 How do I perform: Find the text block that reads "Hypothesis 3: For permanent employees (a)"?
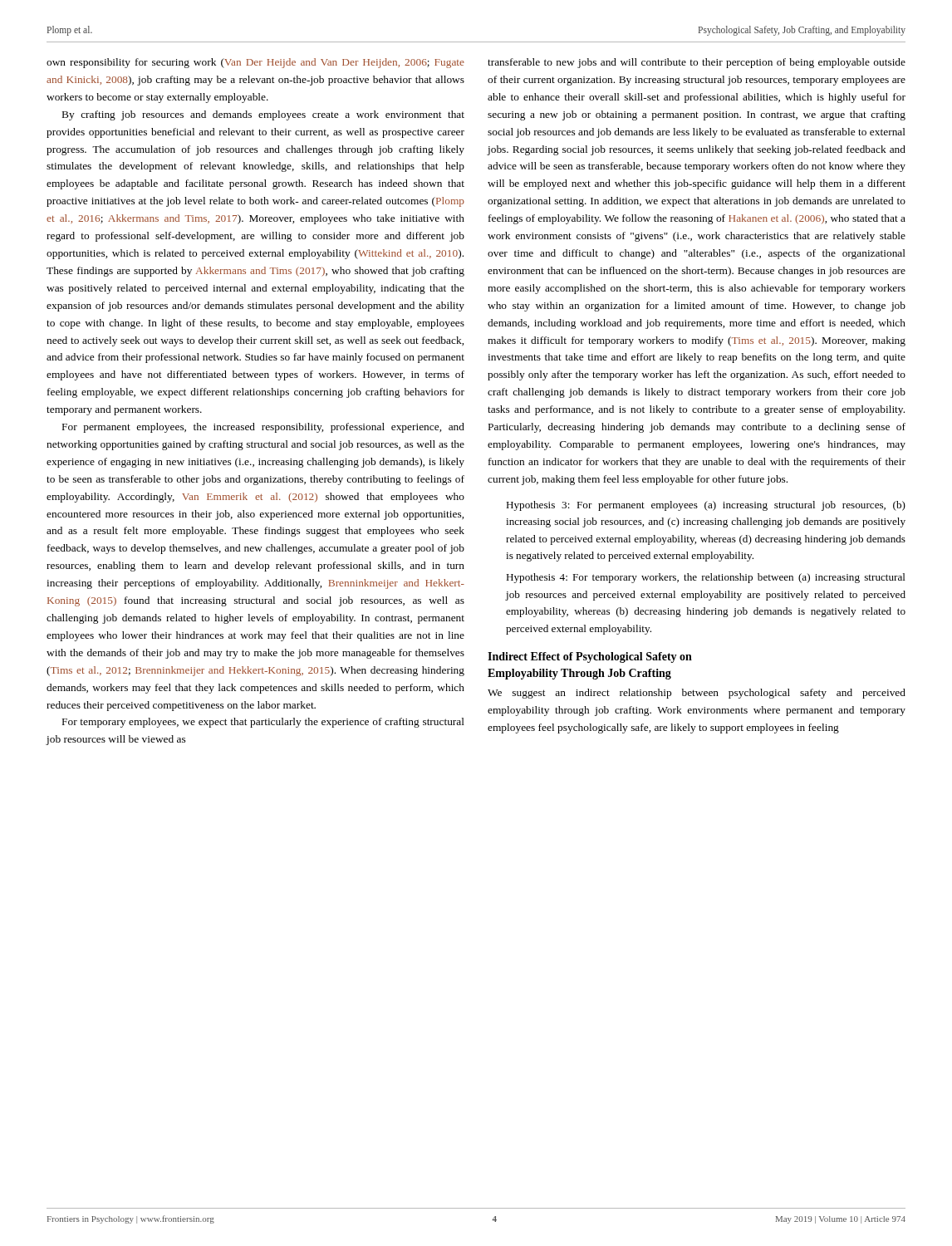(706, 567)
